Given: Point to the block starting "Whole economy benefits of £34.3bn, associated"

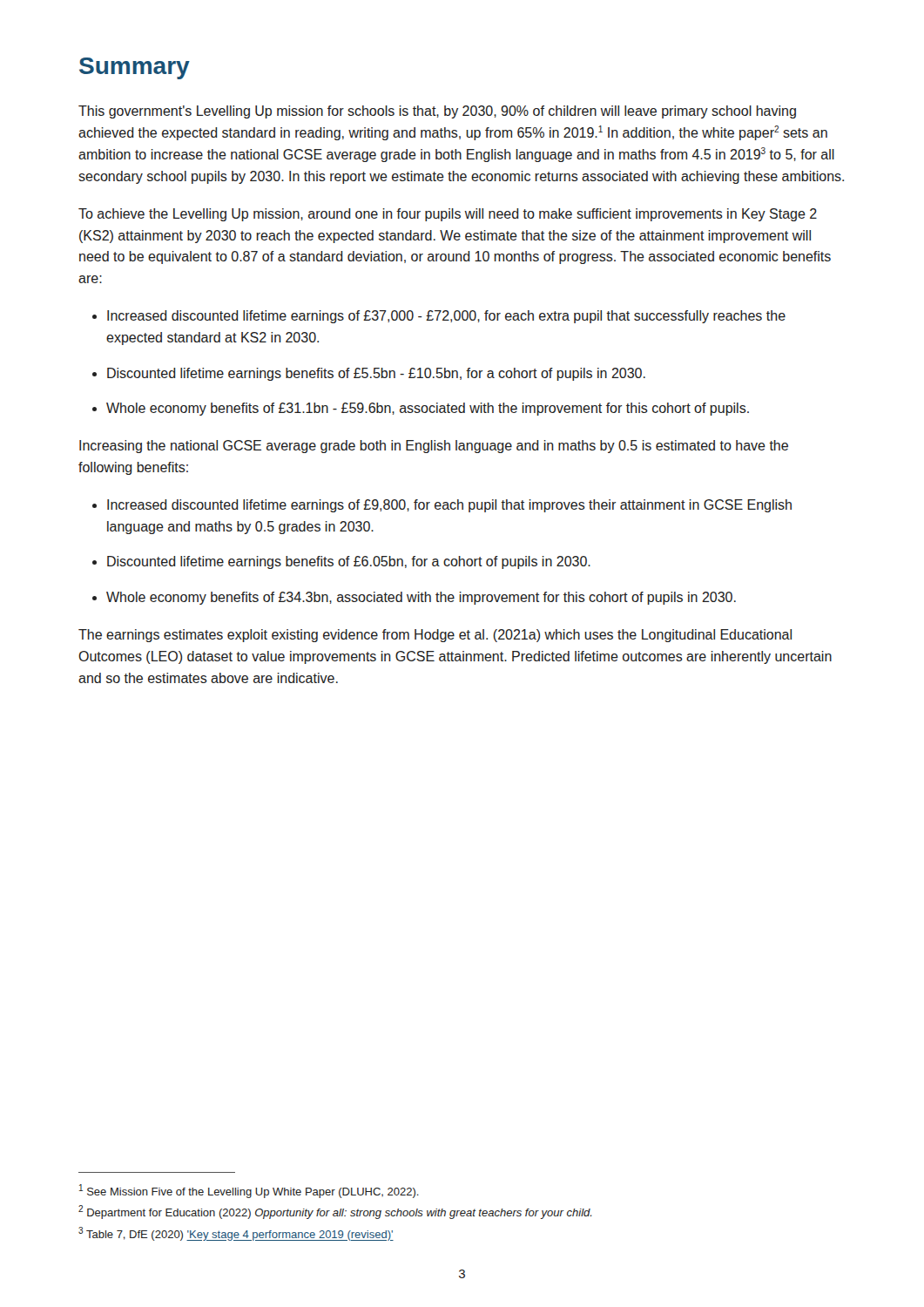Looking at the screenshot, I should (x=421, y=597).
